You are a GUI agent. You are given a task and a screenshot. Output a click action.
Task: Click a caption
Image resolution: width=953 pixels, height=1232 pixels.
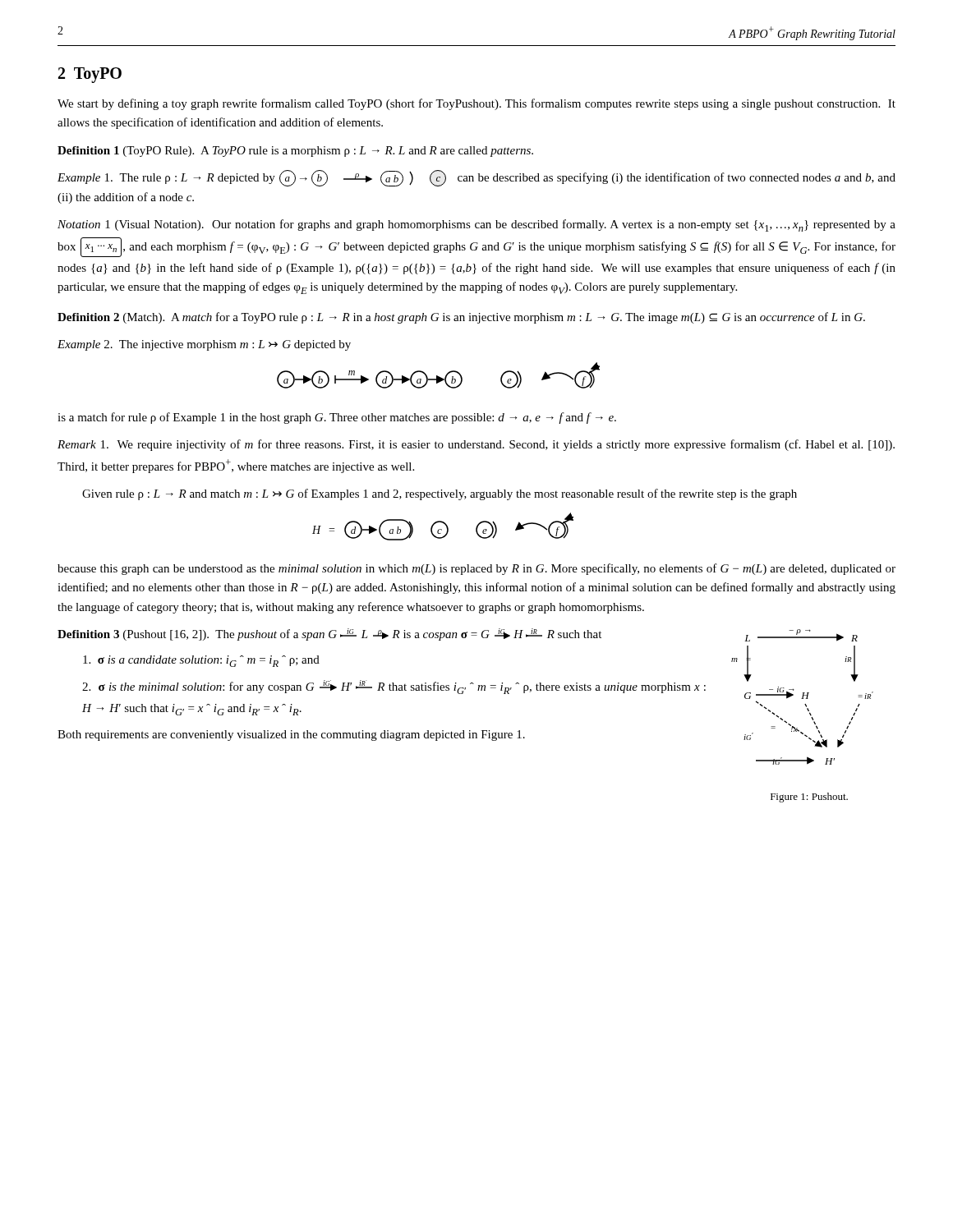[x=809, y=796]
